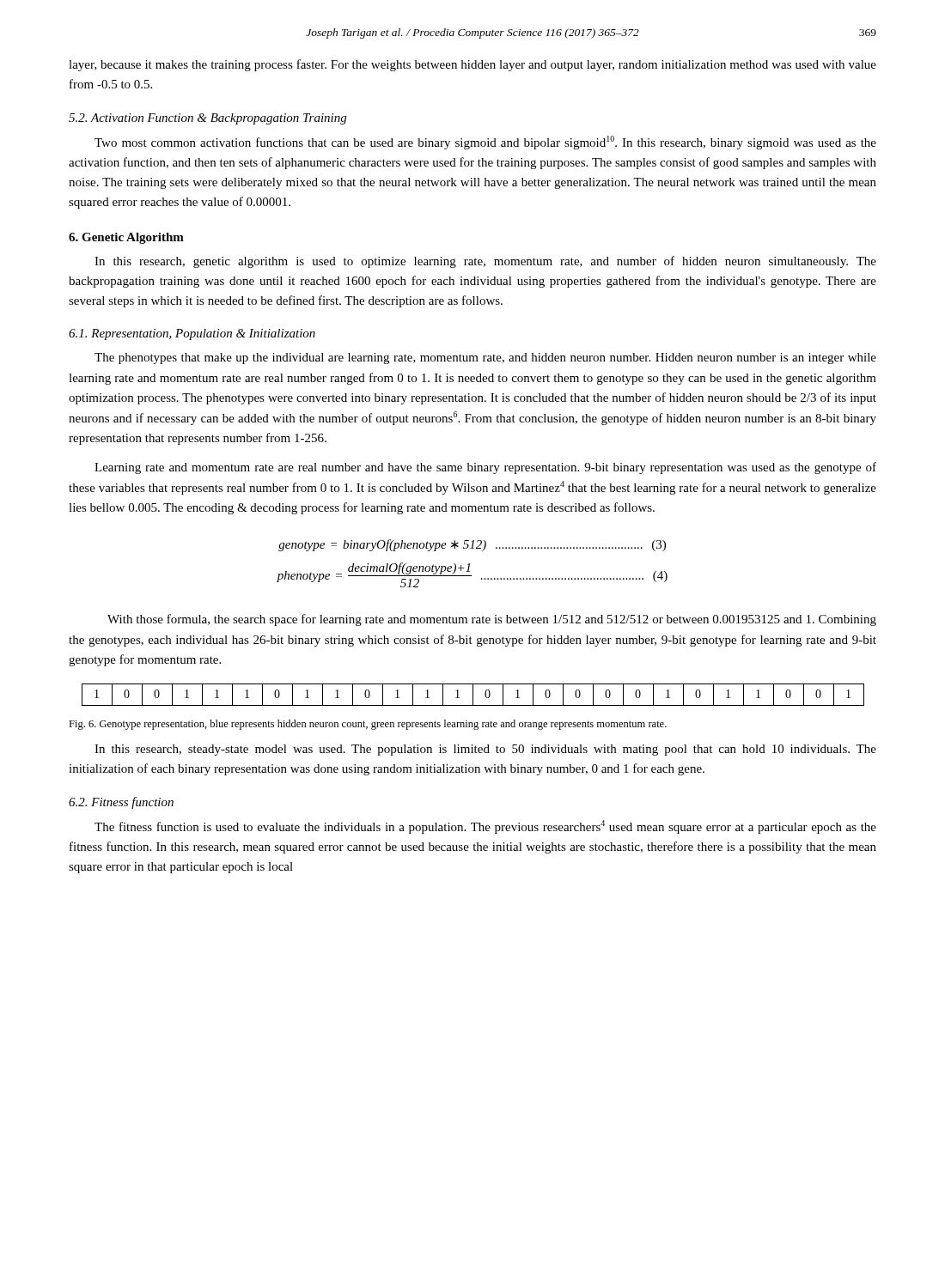Navigate to the region starting "In this research, steady-state model was used."
The width and height of the screenshot is (945, 1288).
472,759
